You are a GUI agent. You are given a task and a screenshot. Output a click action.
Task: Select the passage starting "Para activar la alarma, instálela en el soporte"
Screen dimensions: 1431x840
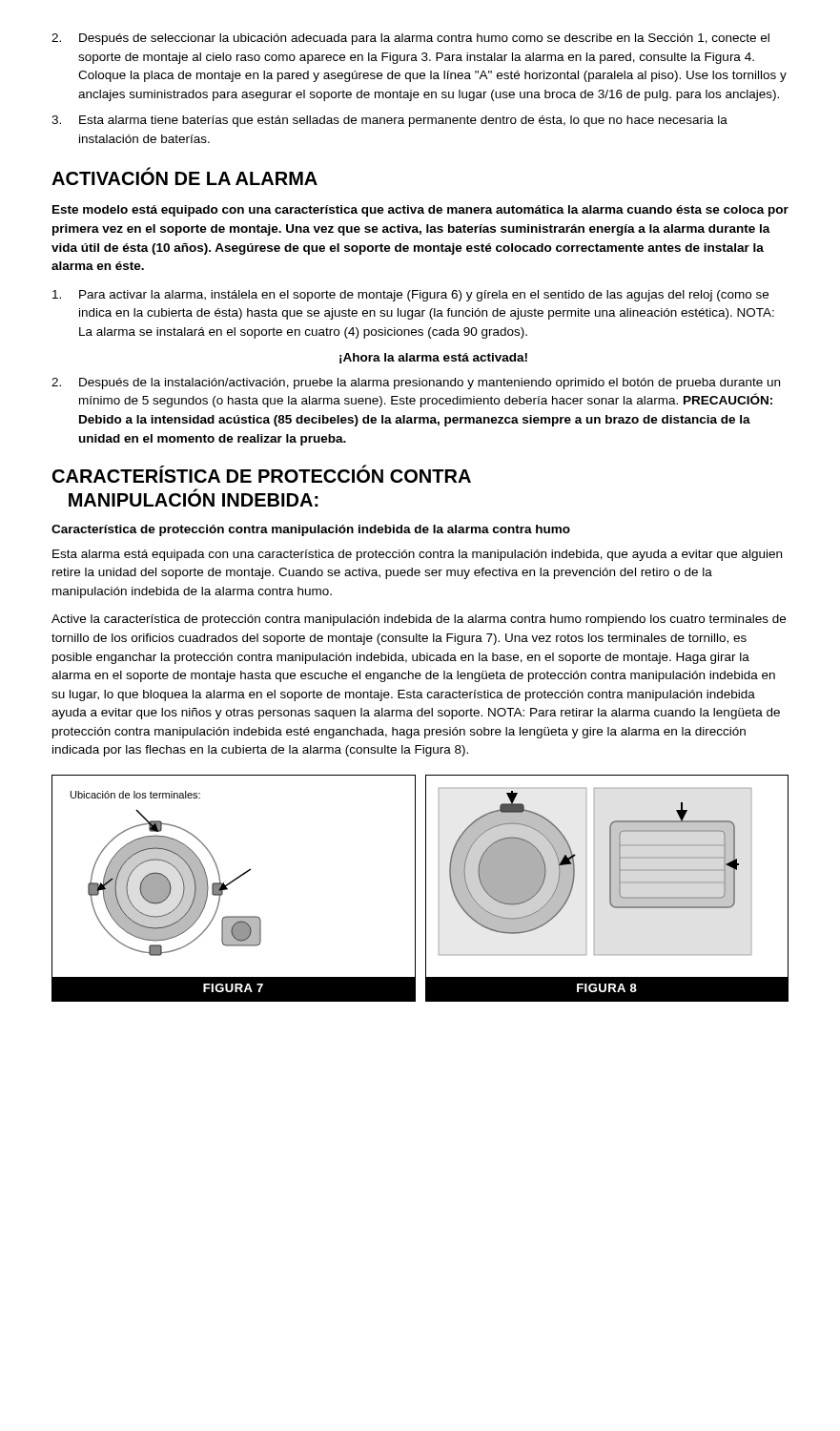pos(420,313)
